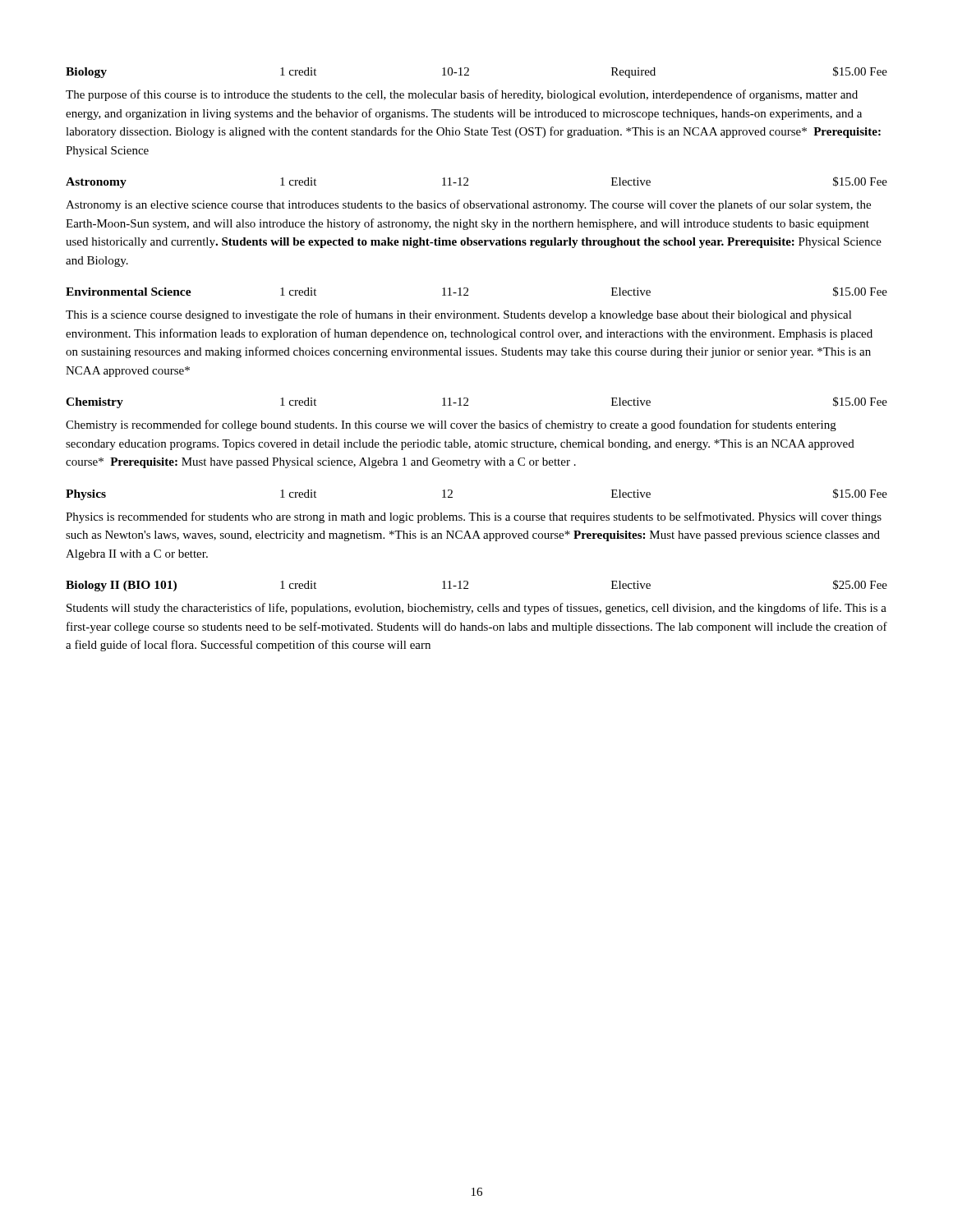
Task: Find the list item containing "Physics 1 credit 12 Elective $15.00 Fee"
Action: (90, 494)
